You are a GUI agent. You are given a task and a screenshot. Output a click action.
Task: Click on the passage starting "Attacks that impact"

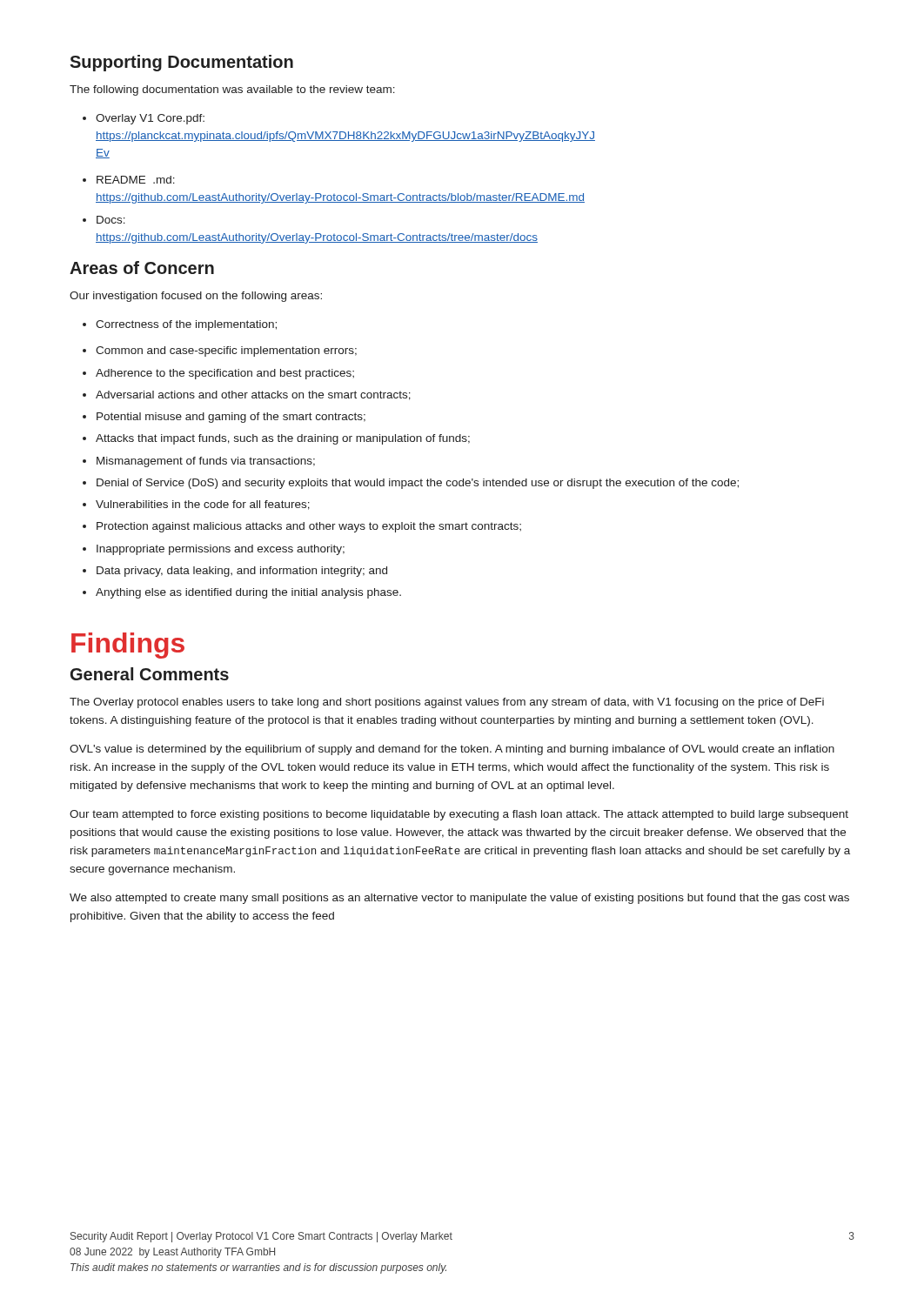coord(475,439)
